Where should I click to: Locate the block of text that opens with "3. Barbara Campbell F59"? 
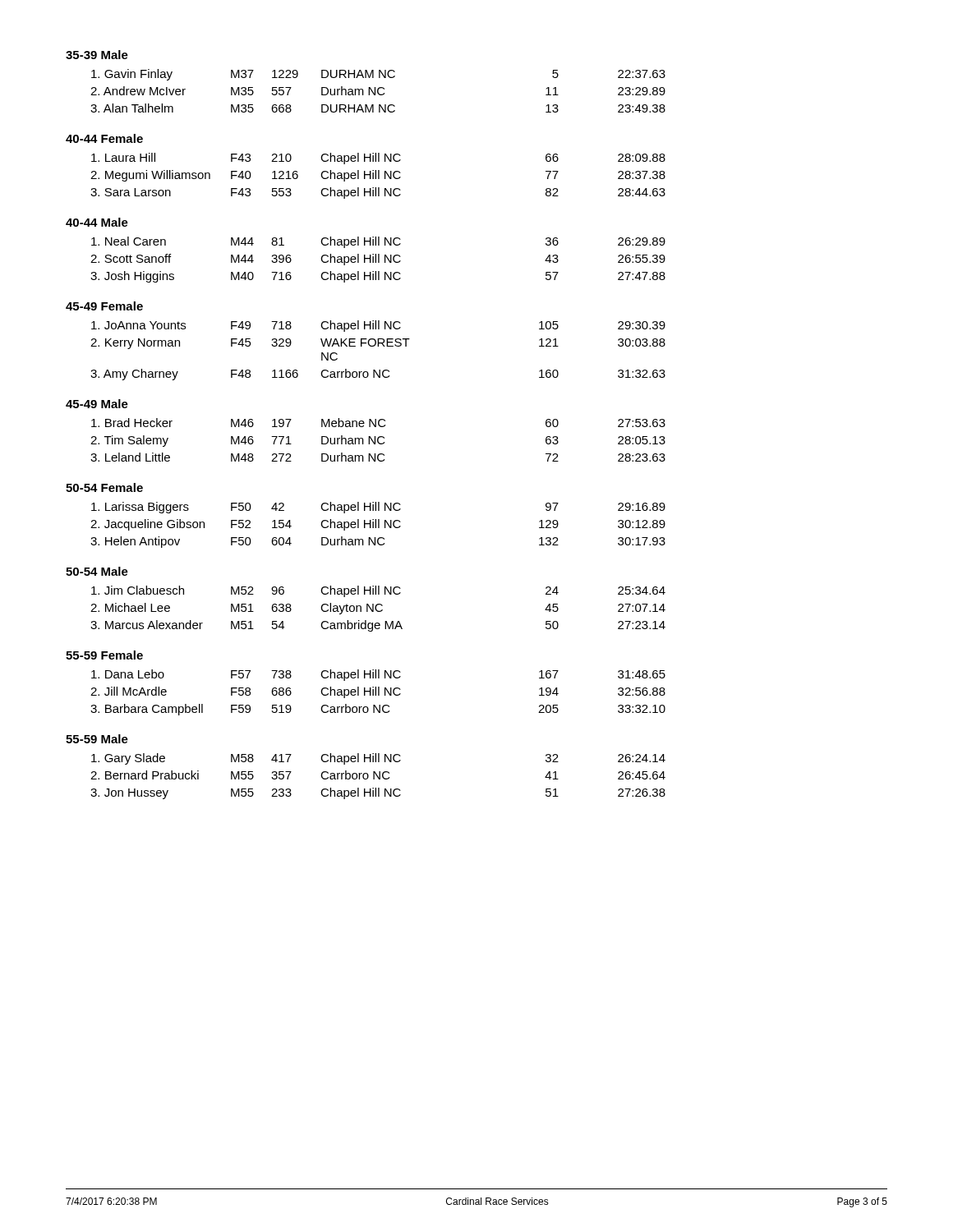click(378, 708)
